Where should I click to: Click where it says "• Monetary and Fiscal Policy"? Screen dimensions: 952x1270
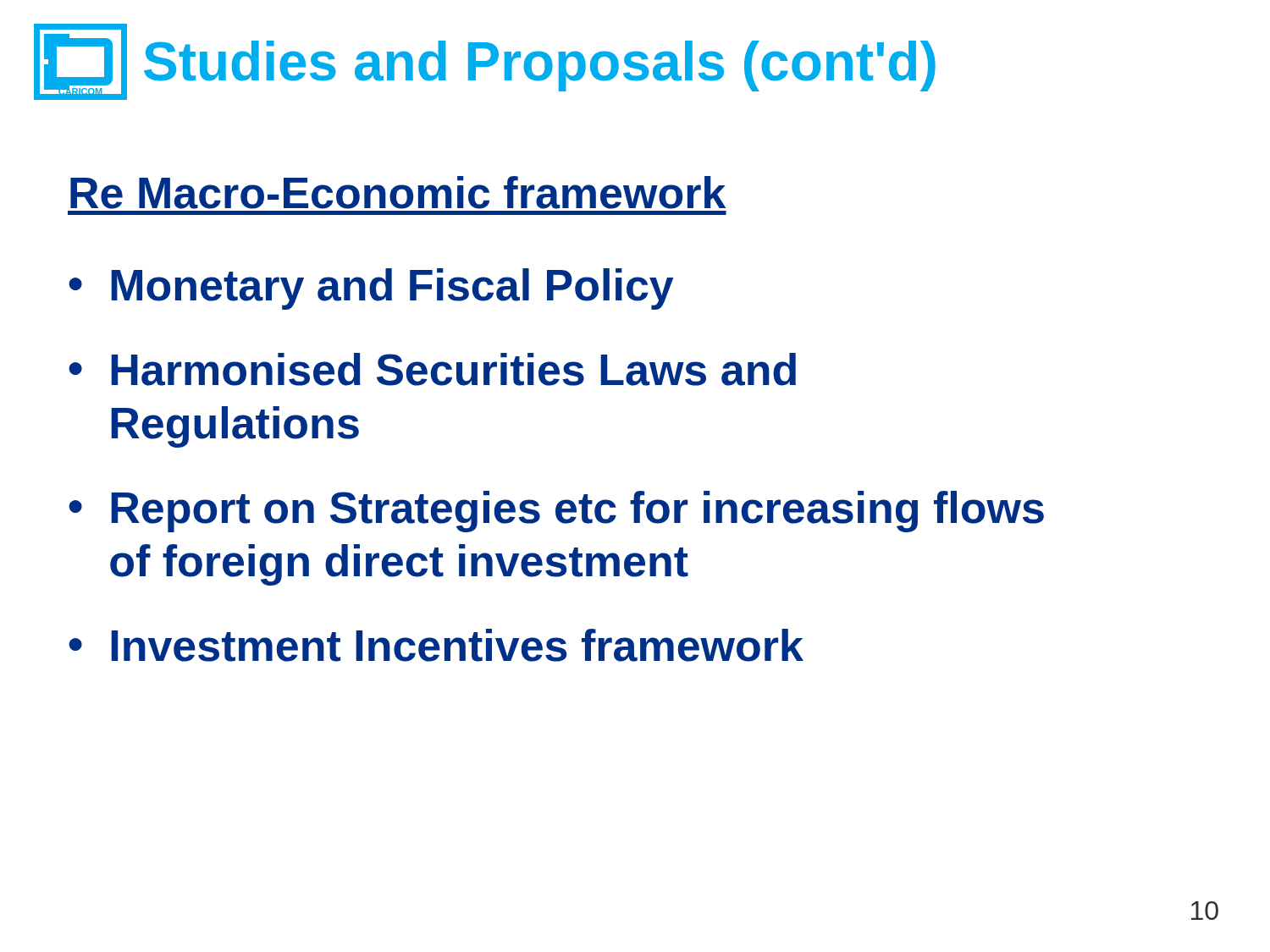[x=371, y=285]
